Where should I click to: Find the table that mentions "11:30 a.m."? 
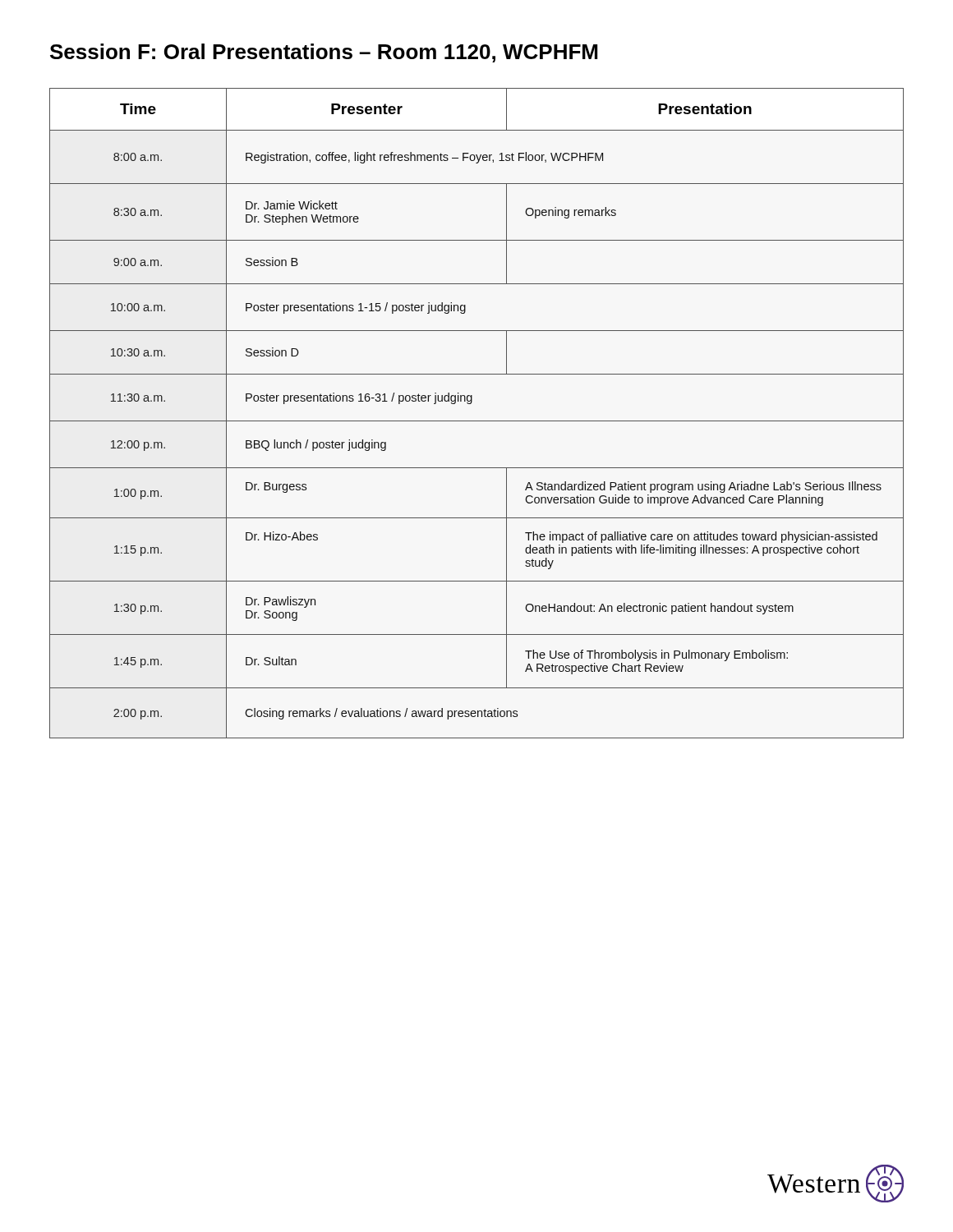point(476,413)
